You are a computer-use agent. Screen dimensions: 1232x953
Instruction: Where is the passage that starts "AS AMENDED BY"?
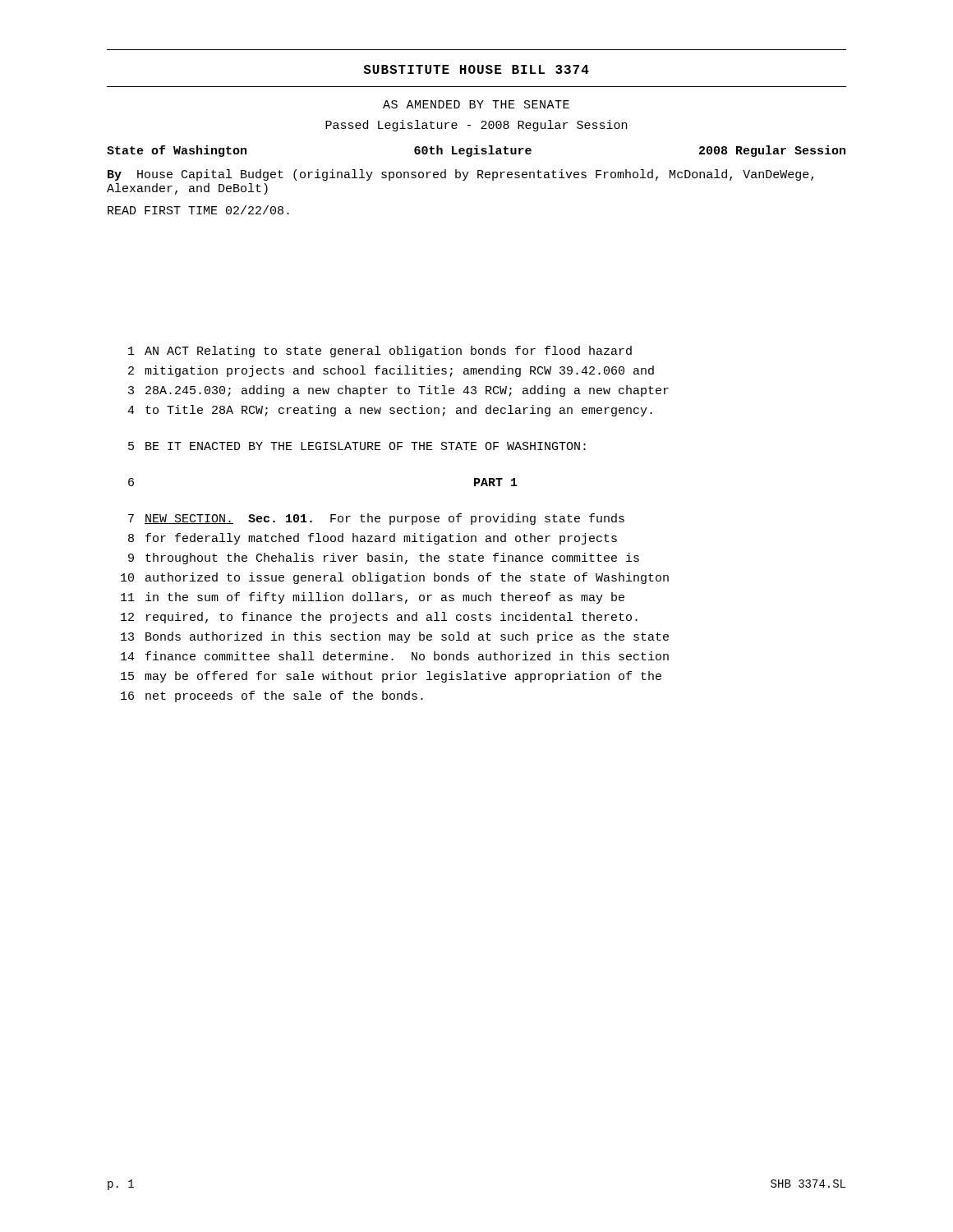point(476,106)
